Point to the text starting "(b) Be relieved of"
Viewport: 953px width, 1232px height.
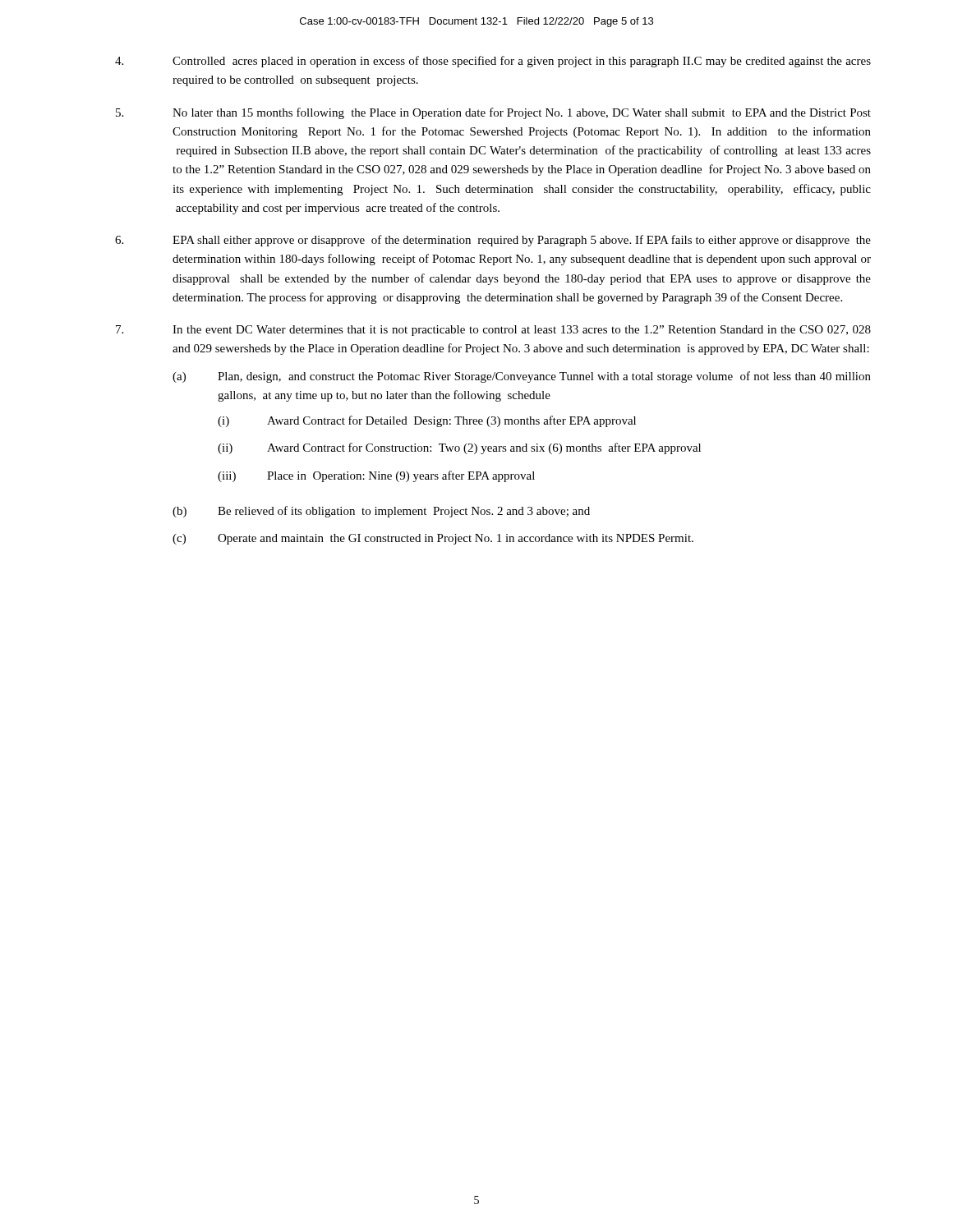click(x=522, y=511)
